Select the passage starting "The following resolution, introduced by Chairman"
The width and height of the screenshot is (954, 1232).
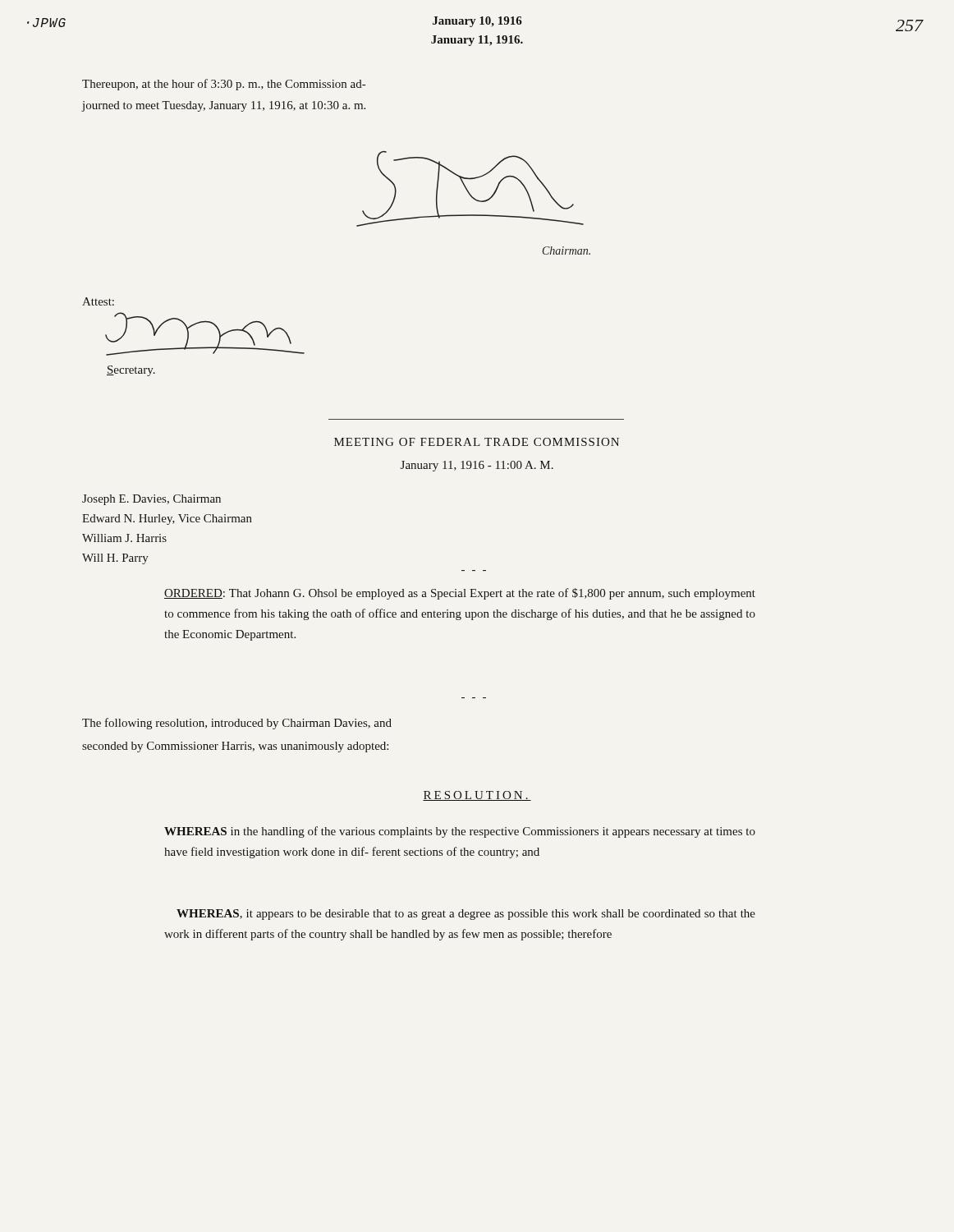tap(237, 723)
